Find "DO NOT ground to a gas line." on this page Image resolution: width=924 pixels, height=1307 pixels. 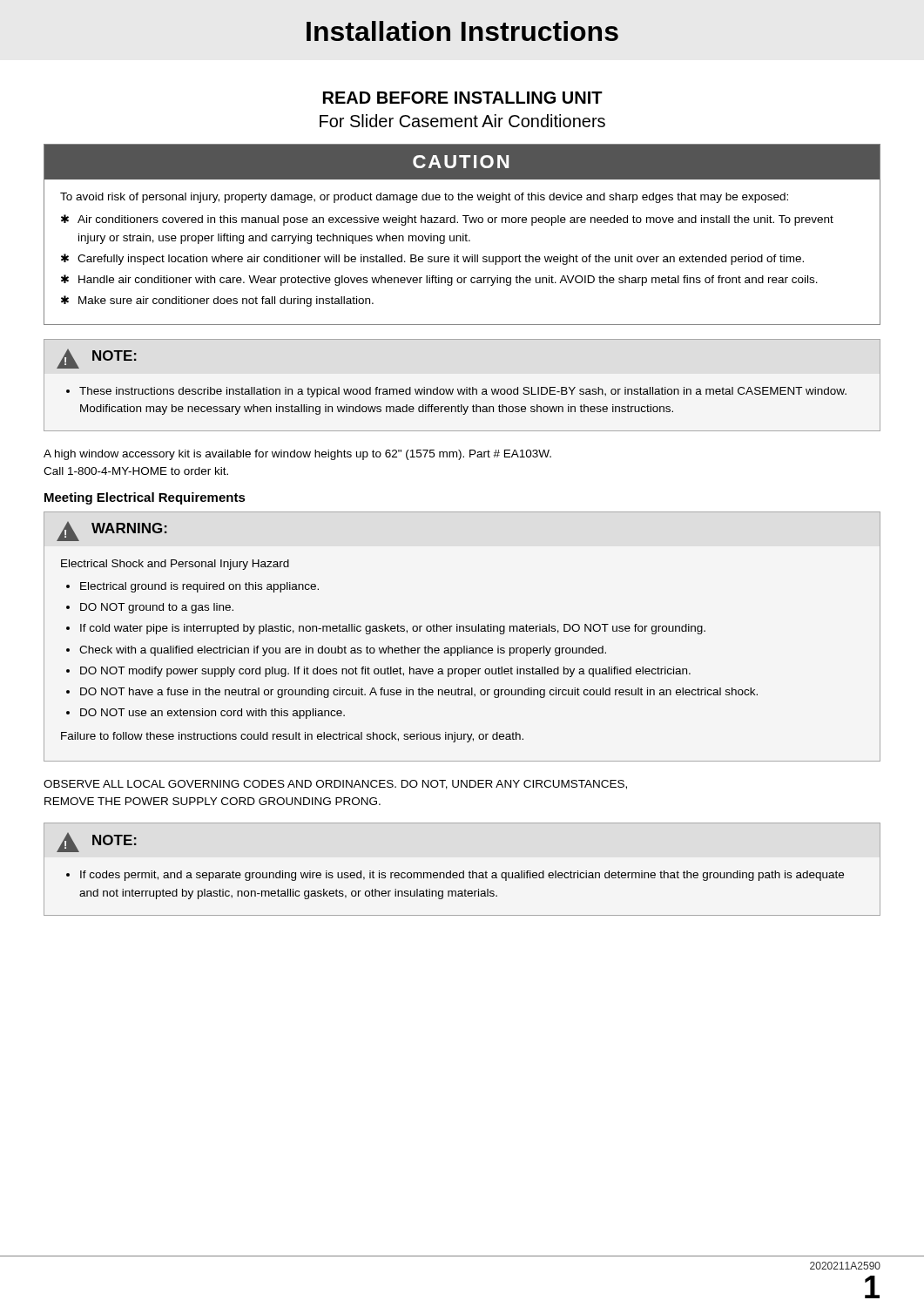point(157,607)
